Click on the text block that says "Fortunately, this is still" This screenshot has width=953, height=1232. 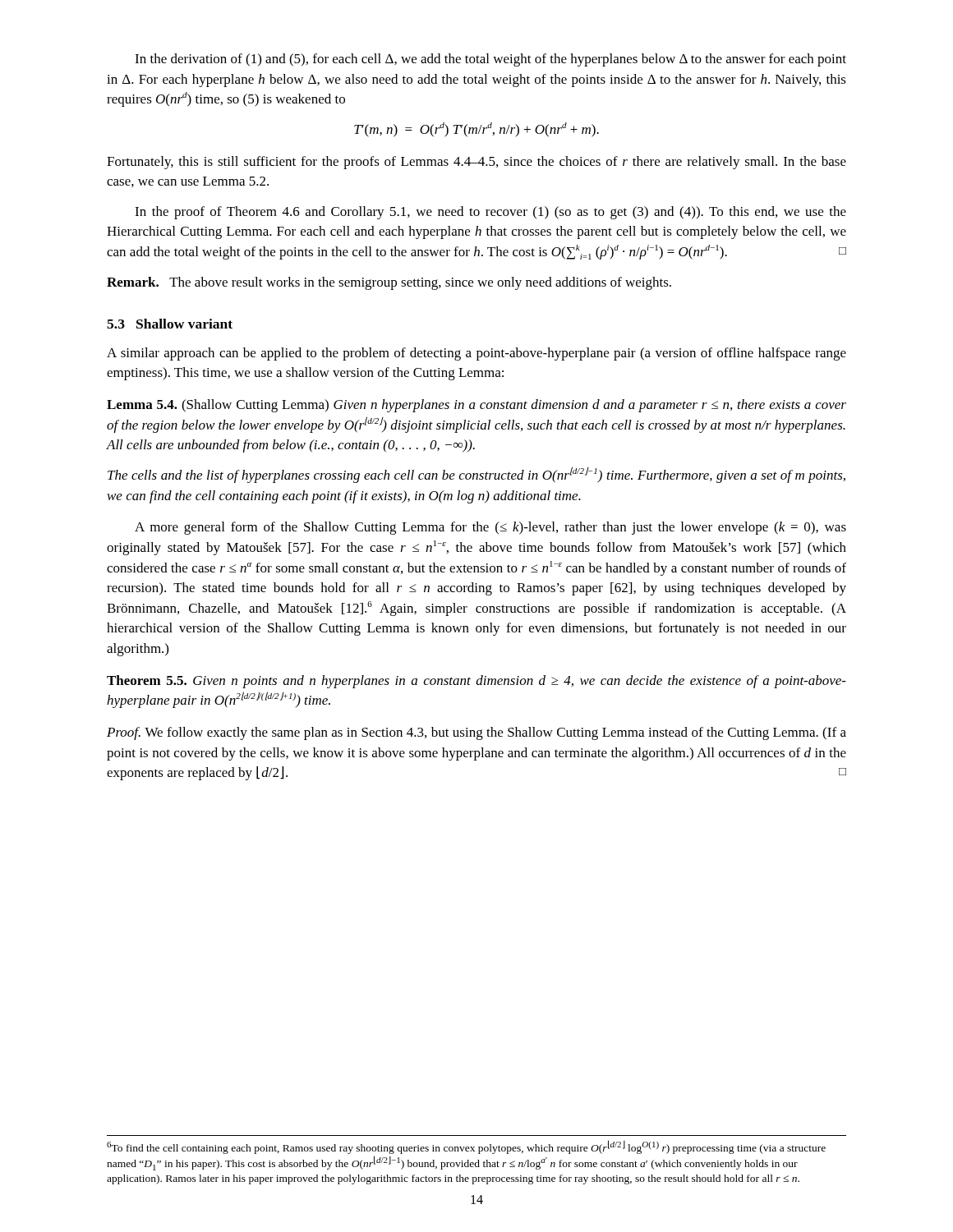(x=476, y=172)
